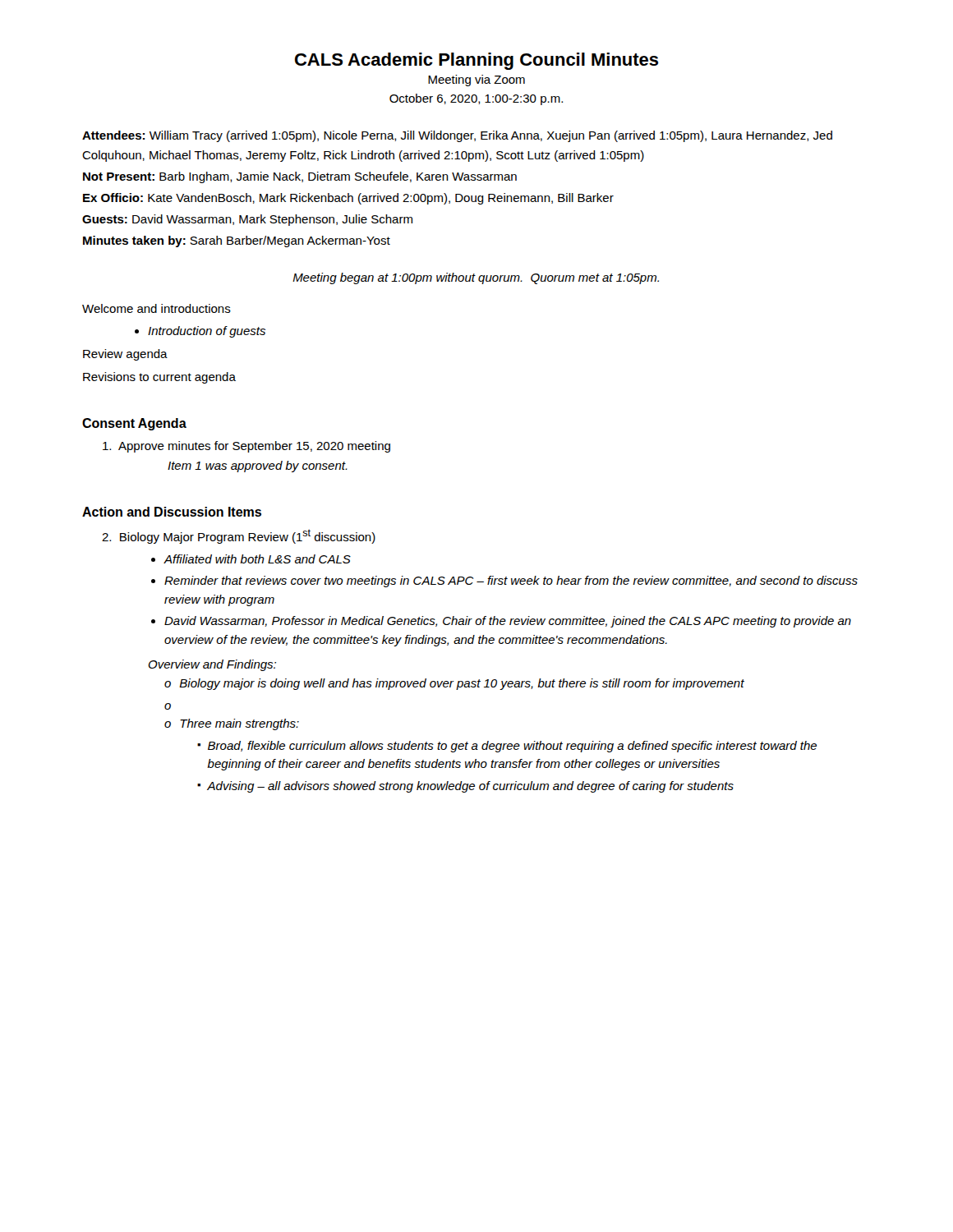Select the list item containing "Approve minutes for September 15, 2020 meeting"
Viewport: 953px width, 1232px height.
(246, 447)
